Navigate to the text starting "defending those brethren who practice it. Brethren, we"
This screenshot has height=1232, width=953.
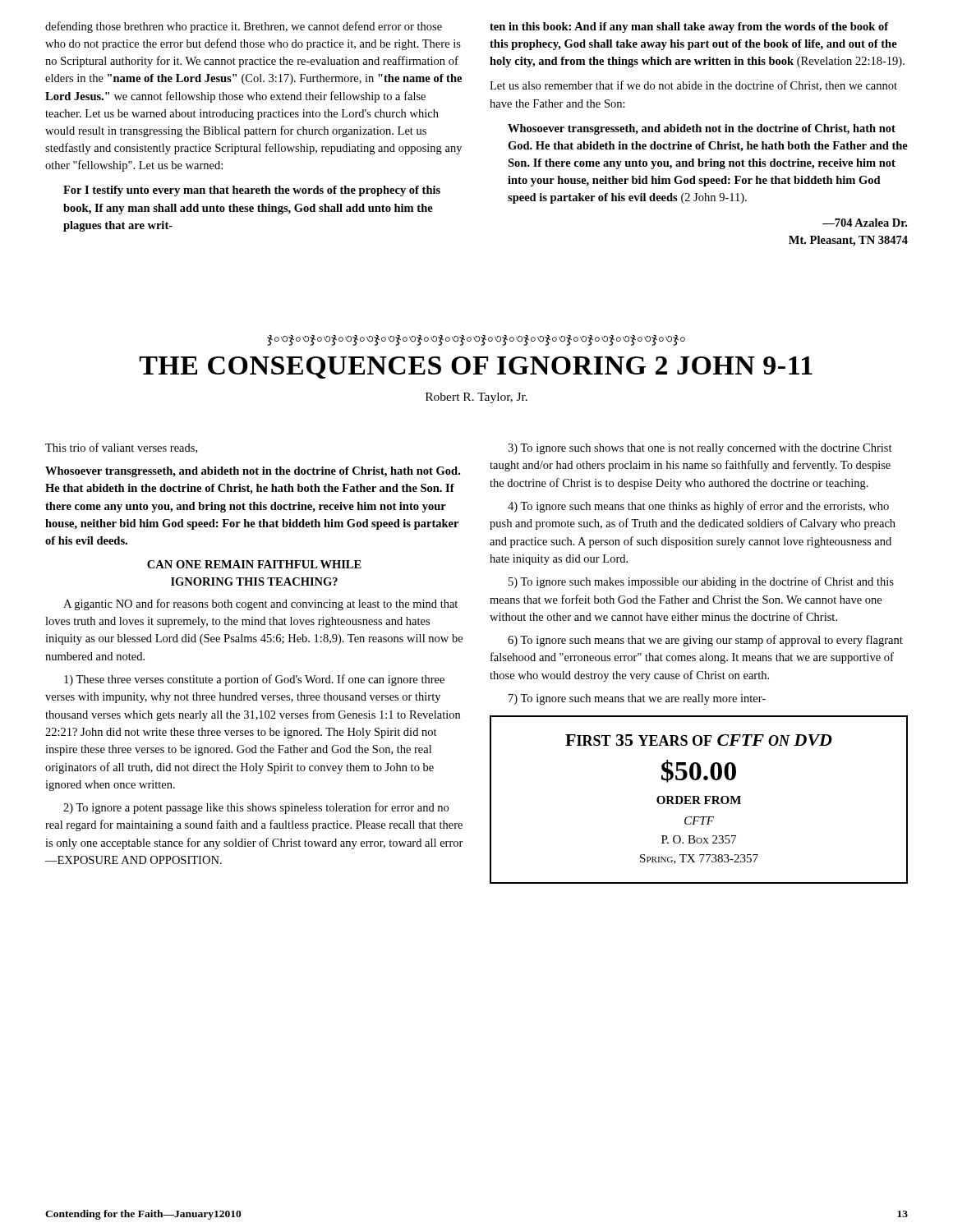pos(254,96)
